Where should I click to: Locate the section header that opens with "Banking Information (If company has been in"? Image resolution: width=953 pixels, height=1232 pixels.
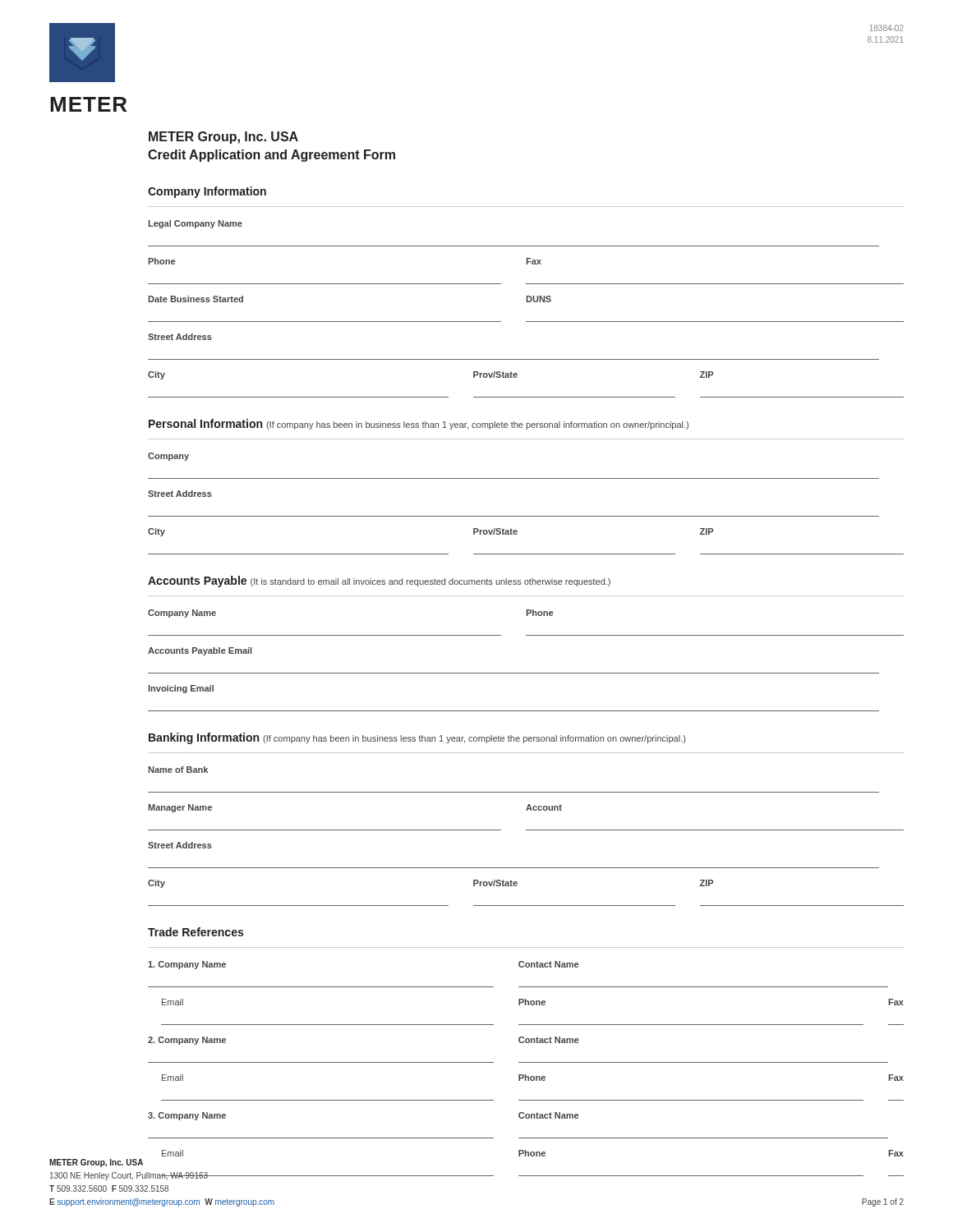click(x=417, y=737)
